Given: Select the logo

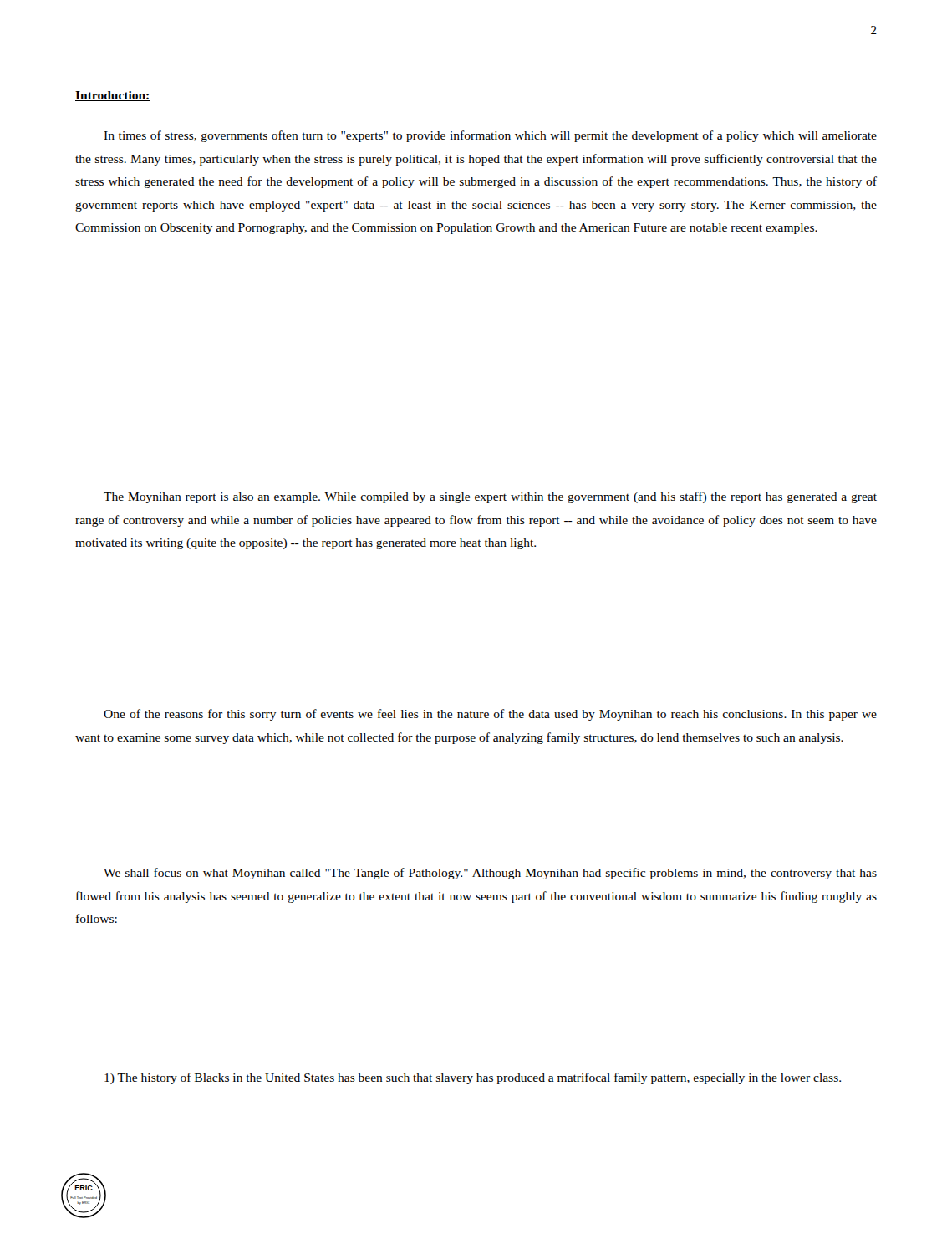Looking at the screenshot, I should (x=87, y=1197).
